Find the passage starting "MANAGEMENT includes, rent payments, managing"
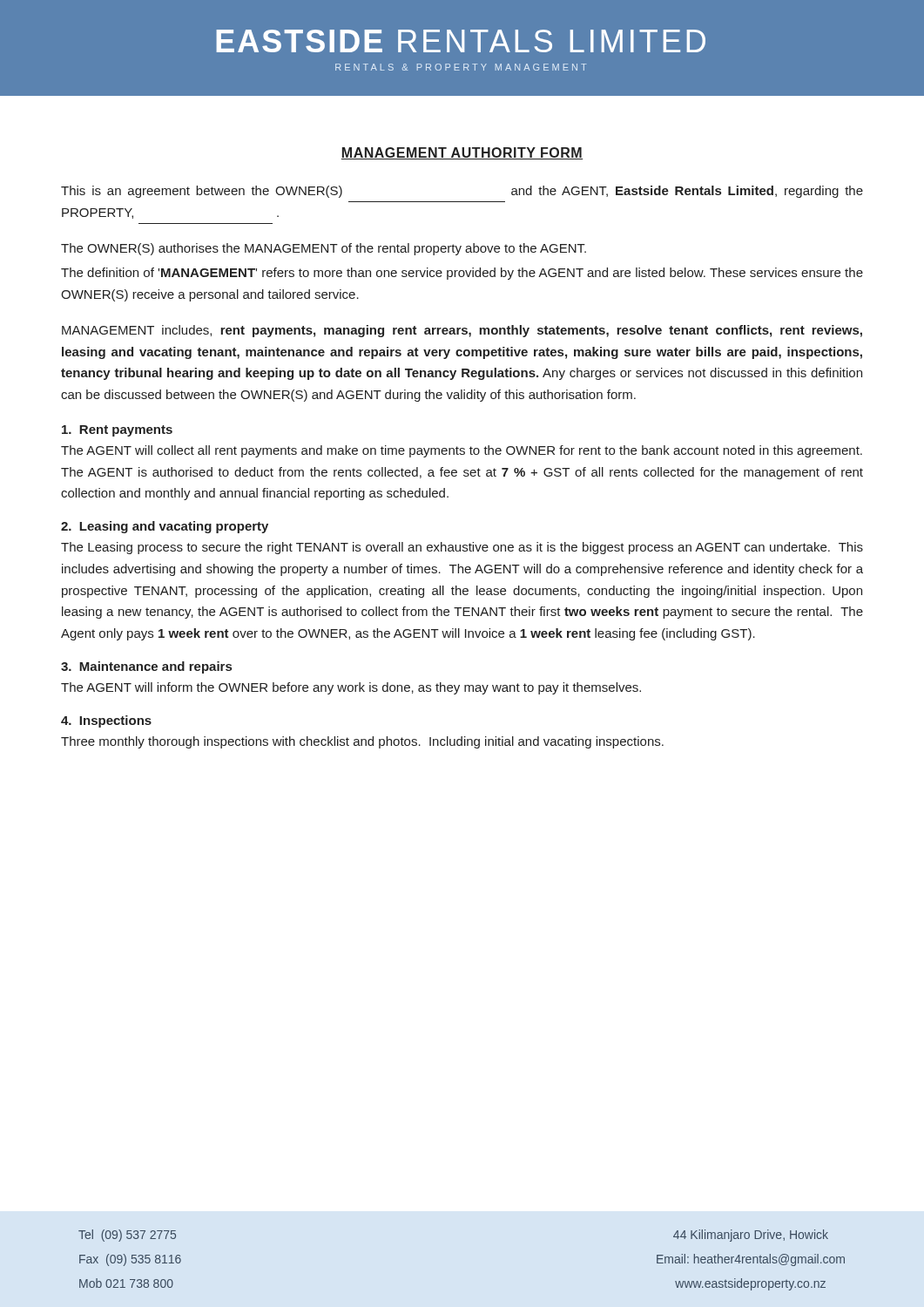This screenshot has width=924, height=1307. tap(462, 362)
